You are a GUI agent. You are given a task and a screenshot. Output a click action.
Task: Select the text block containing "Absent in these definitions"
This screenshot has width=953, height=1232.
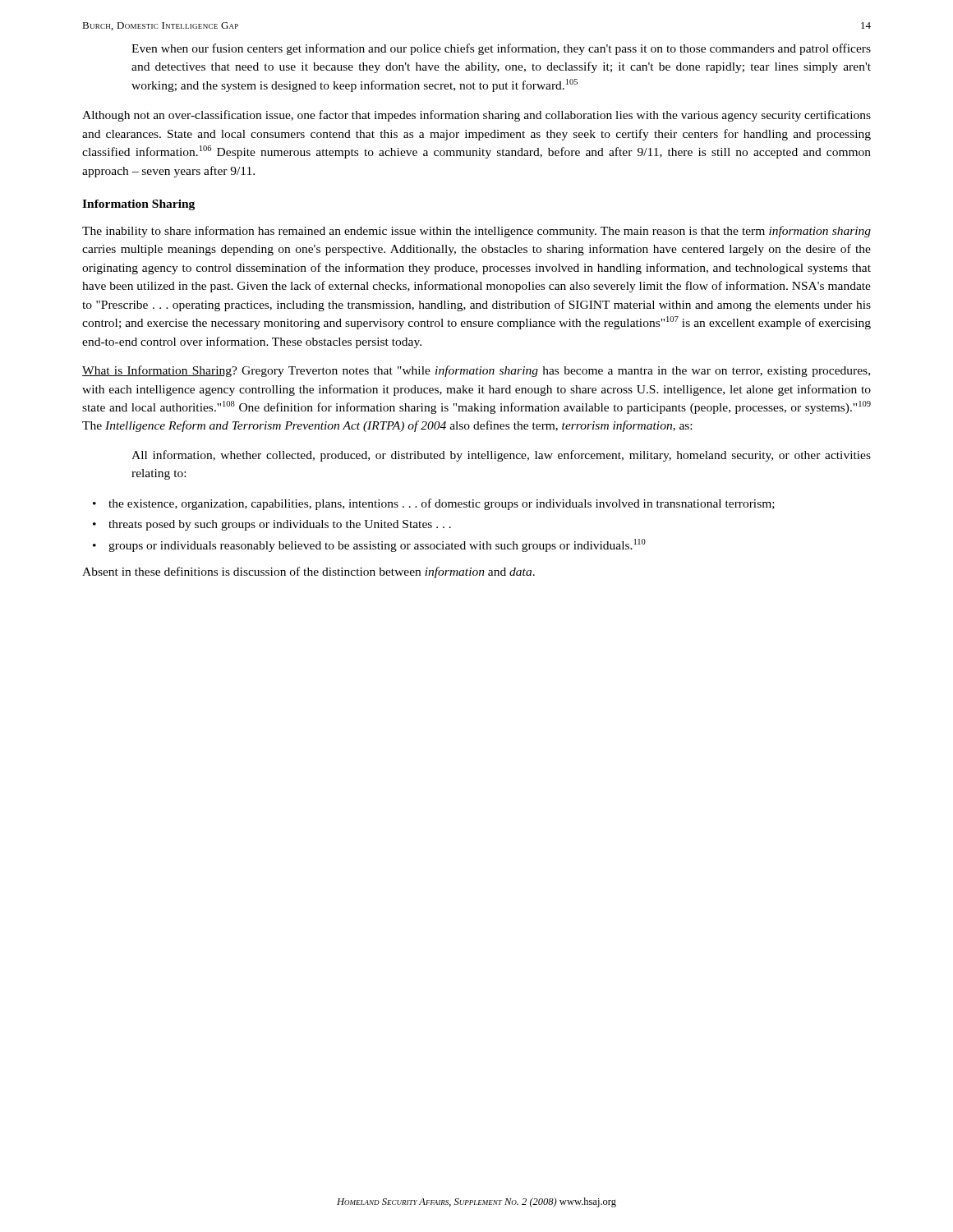476,572
